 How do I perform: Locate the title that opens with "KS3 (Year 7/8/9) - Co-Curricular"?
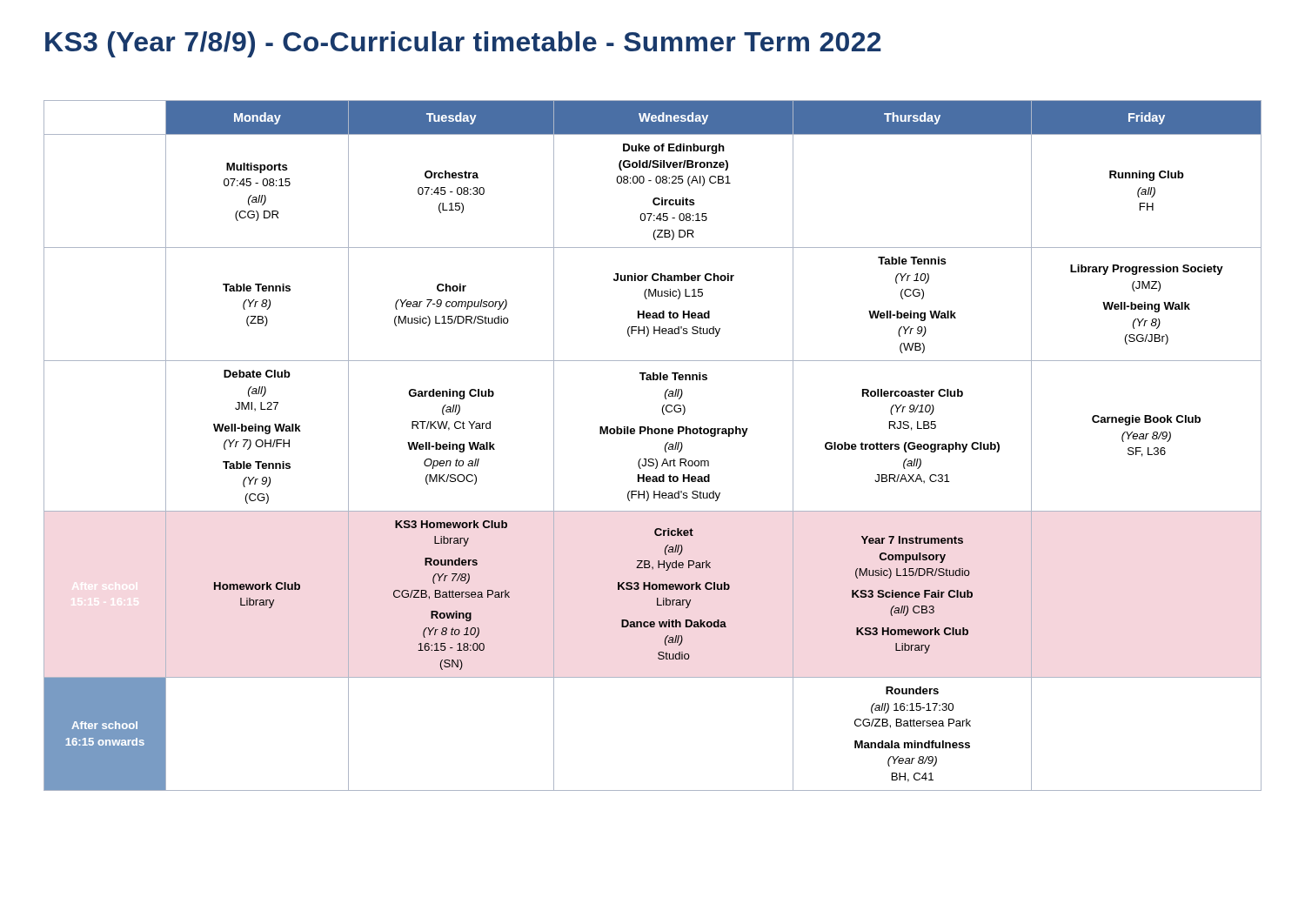463,42
